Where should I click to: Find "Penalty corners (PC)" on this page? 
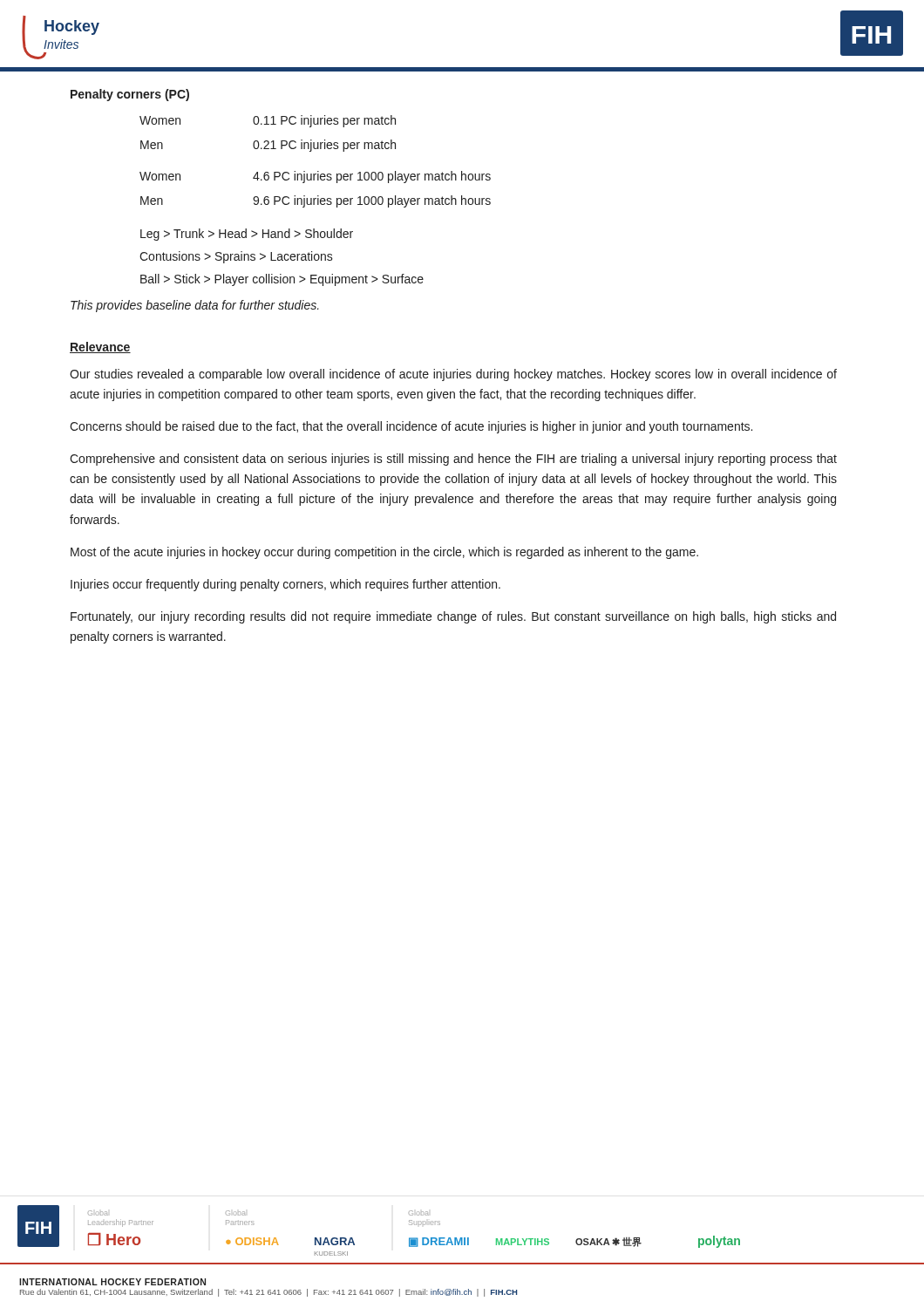click(x=130, y=94)
